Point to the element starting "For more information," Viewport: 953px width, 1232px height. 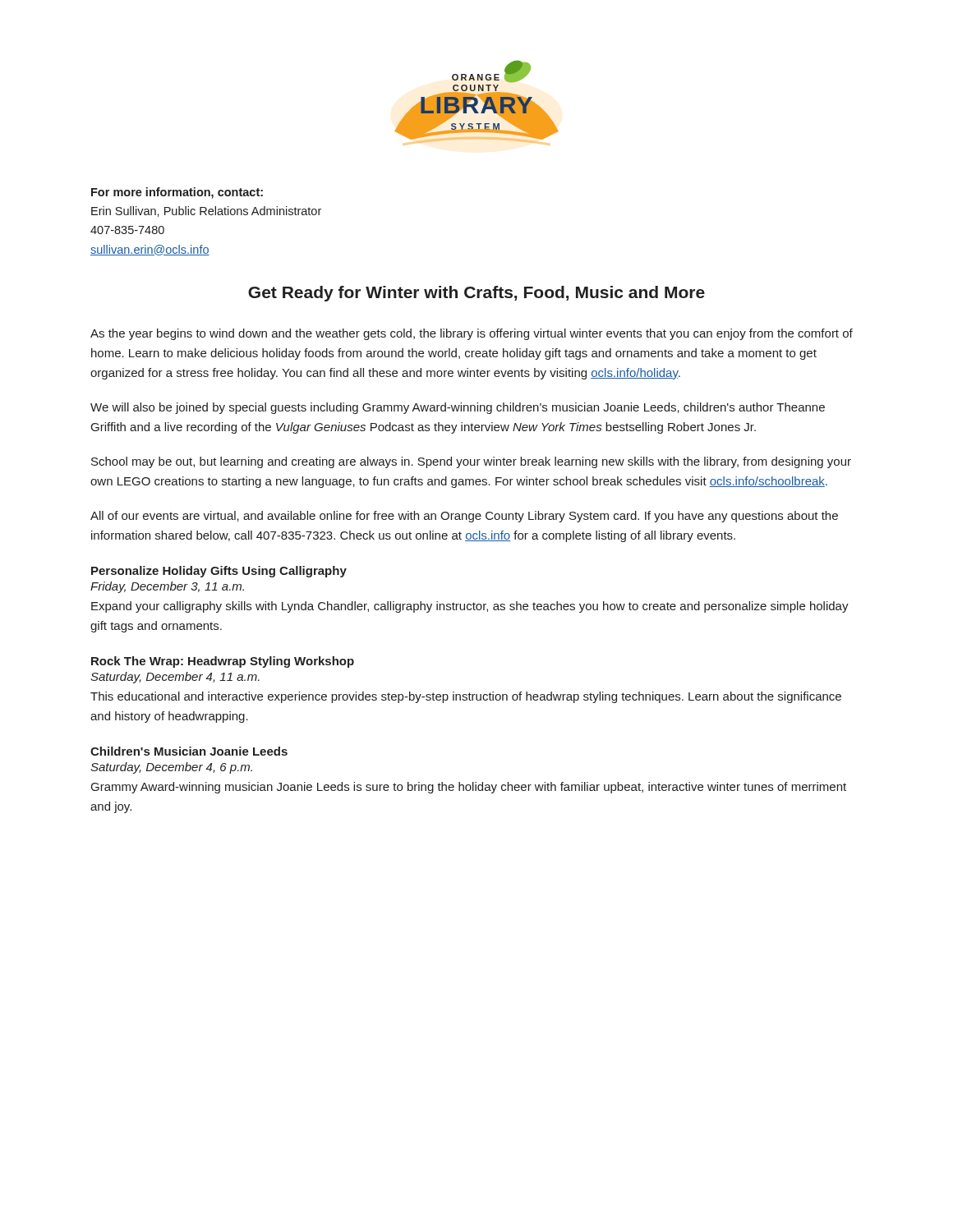tap(206, 221)
